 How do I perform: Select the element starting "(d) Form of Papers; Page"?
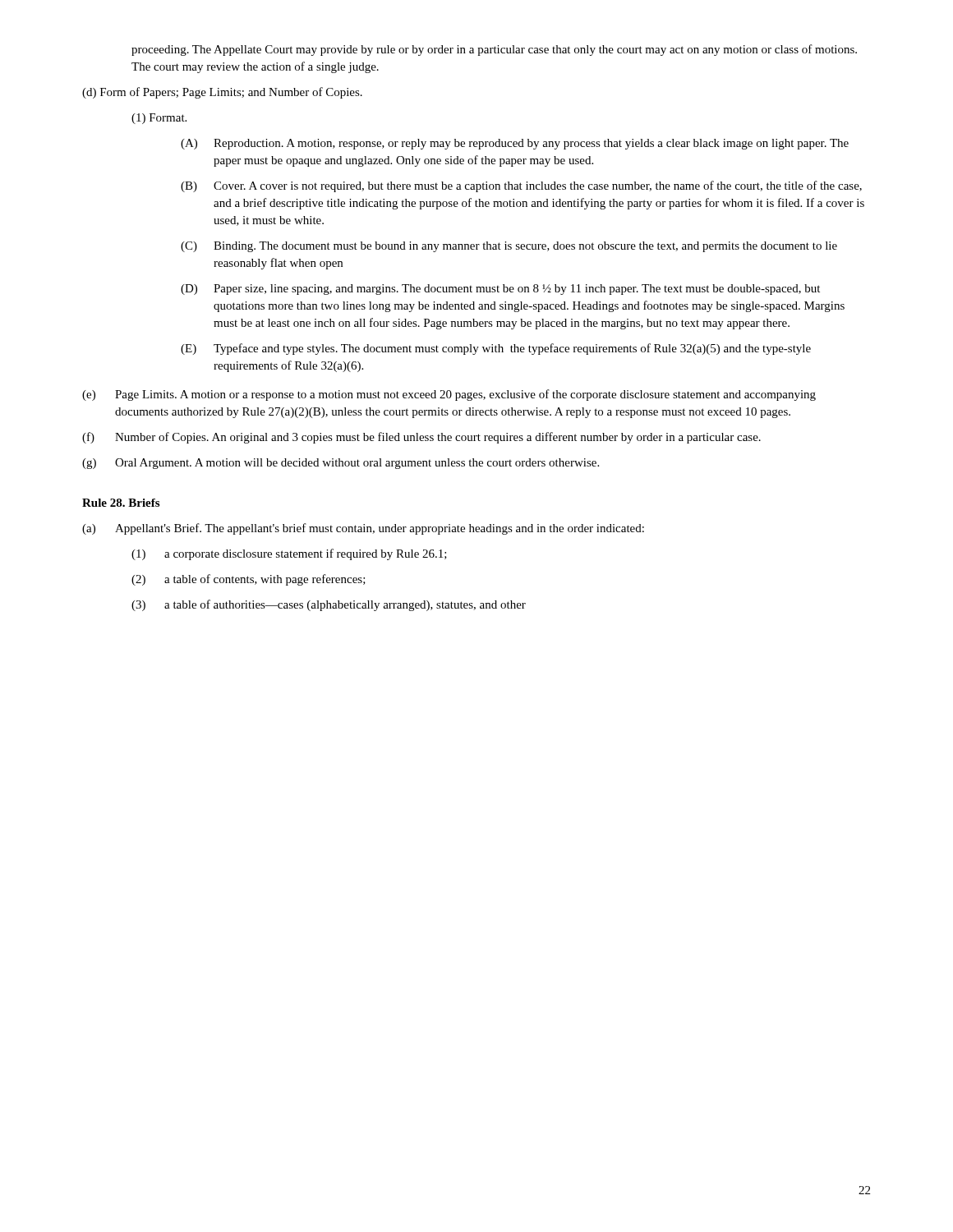click(222, 92)
